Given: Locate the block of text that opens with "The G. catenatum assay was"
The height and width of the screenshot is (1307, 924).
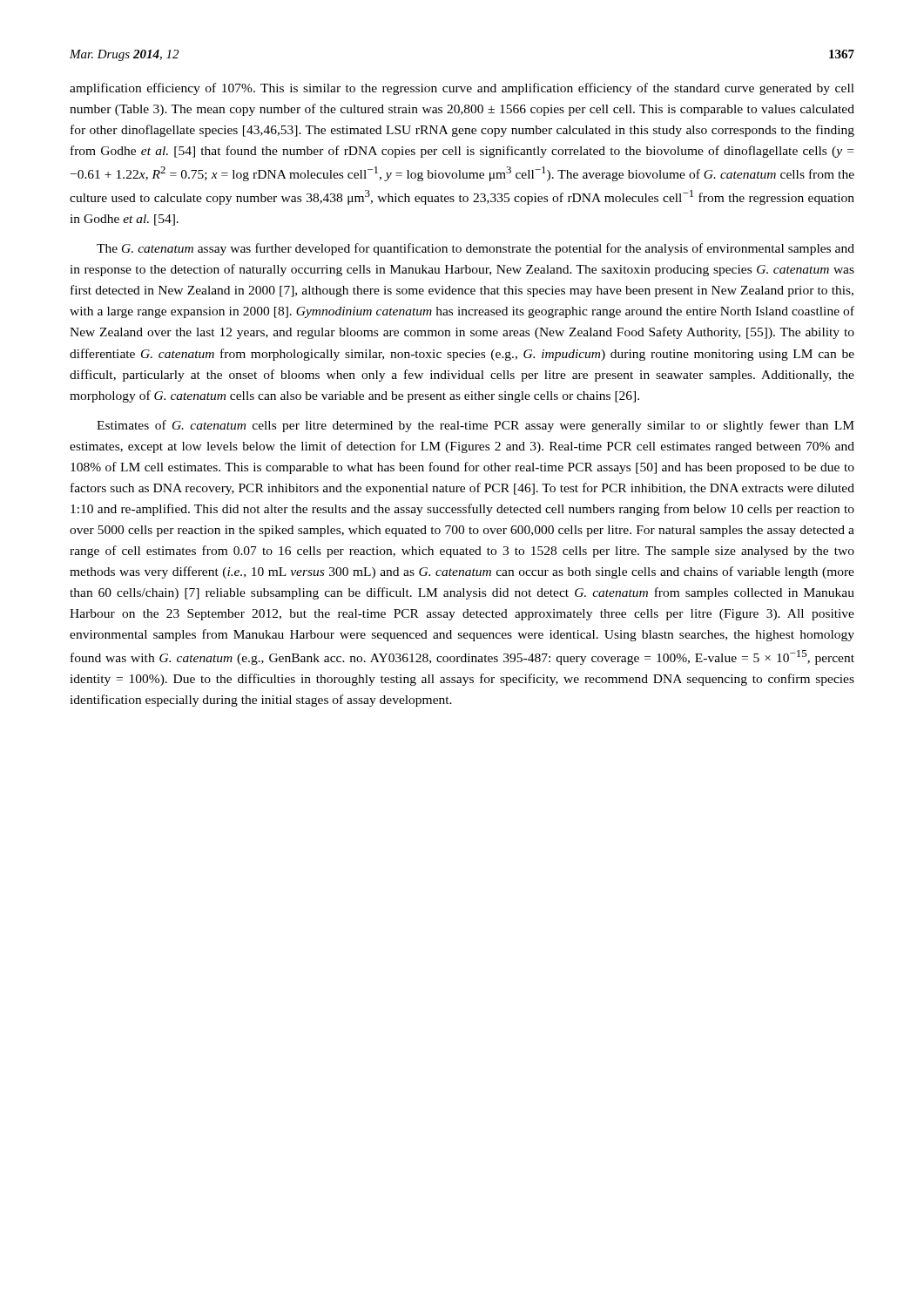Looking at the screenshot, I should pos(462,322).
